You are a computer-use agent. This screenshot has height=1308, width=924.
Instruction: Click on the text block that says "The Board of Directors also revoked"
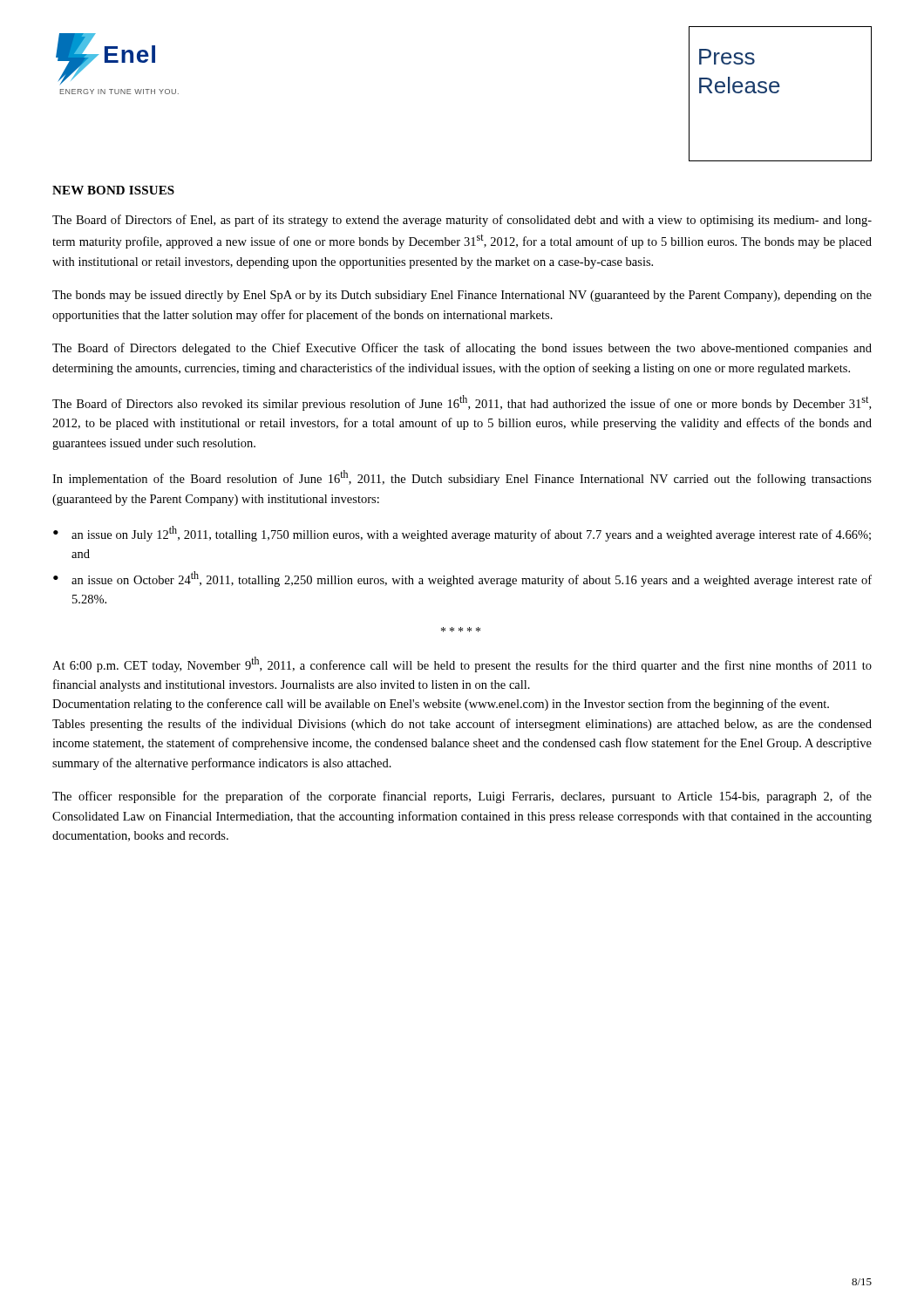462,422
